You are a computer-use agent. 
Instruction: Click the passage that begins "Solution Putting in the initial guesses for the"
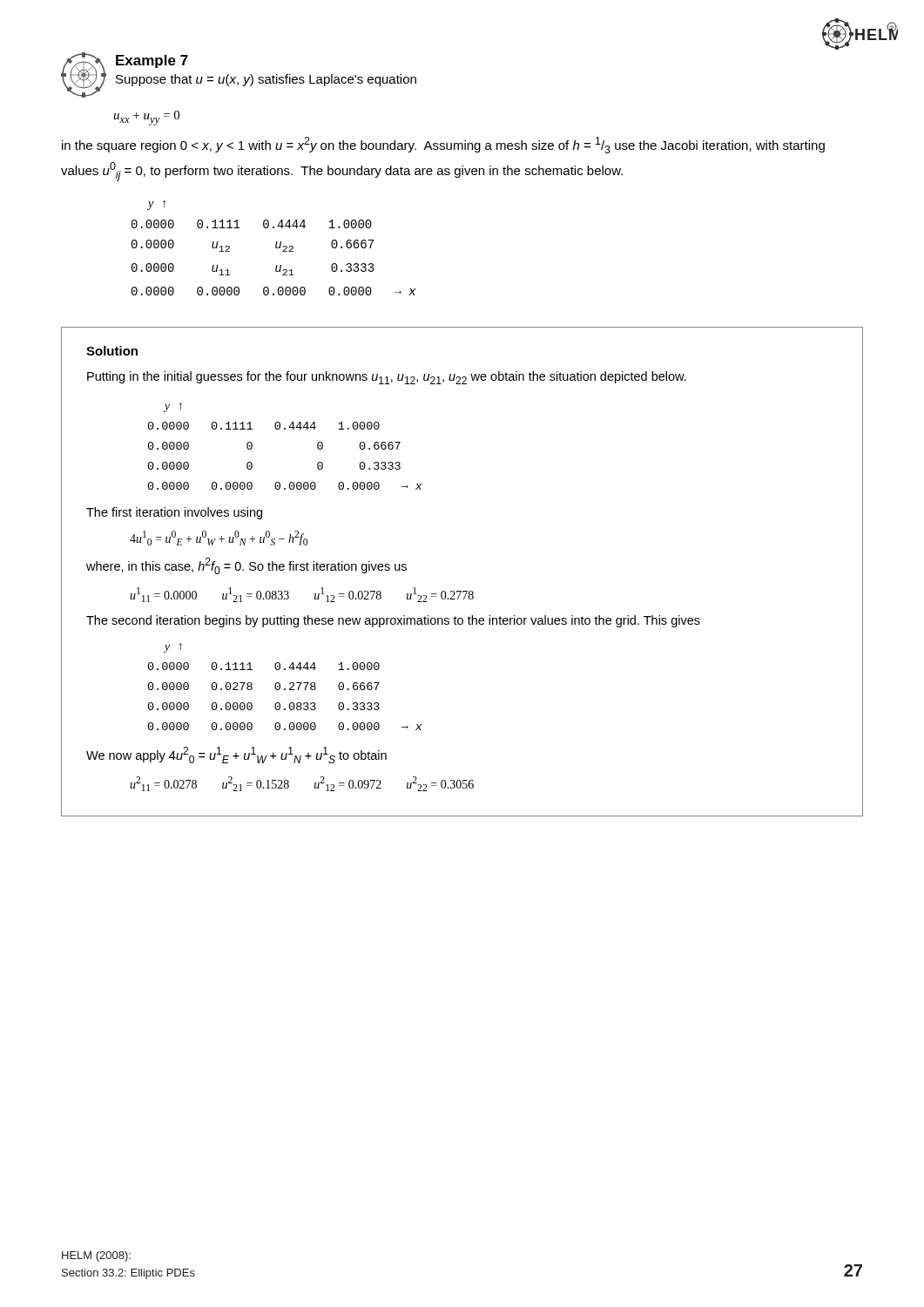click(112, 351)
